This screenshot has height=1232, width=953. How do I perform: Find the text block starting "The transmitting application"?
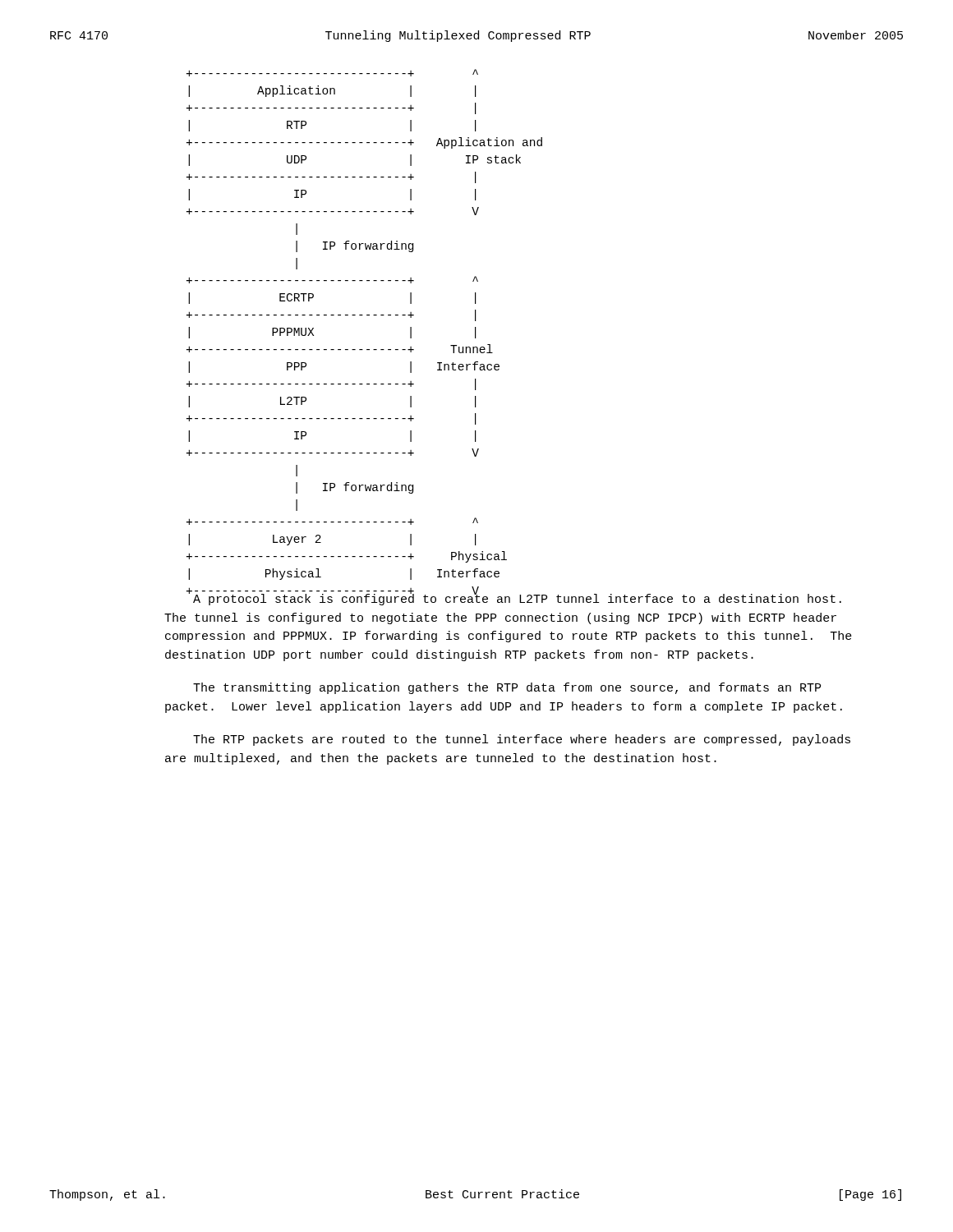coord(504,698)
